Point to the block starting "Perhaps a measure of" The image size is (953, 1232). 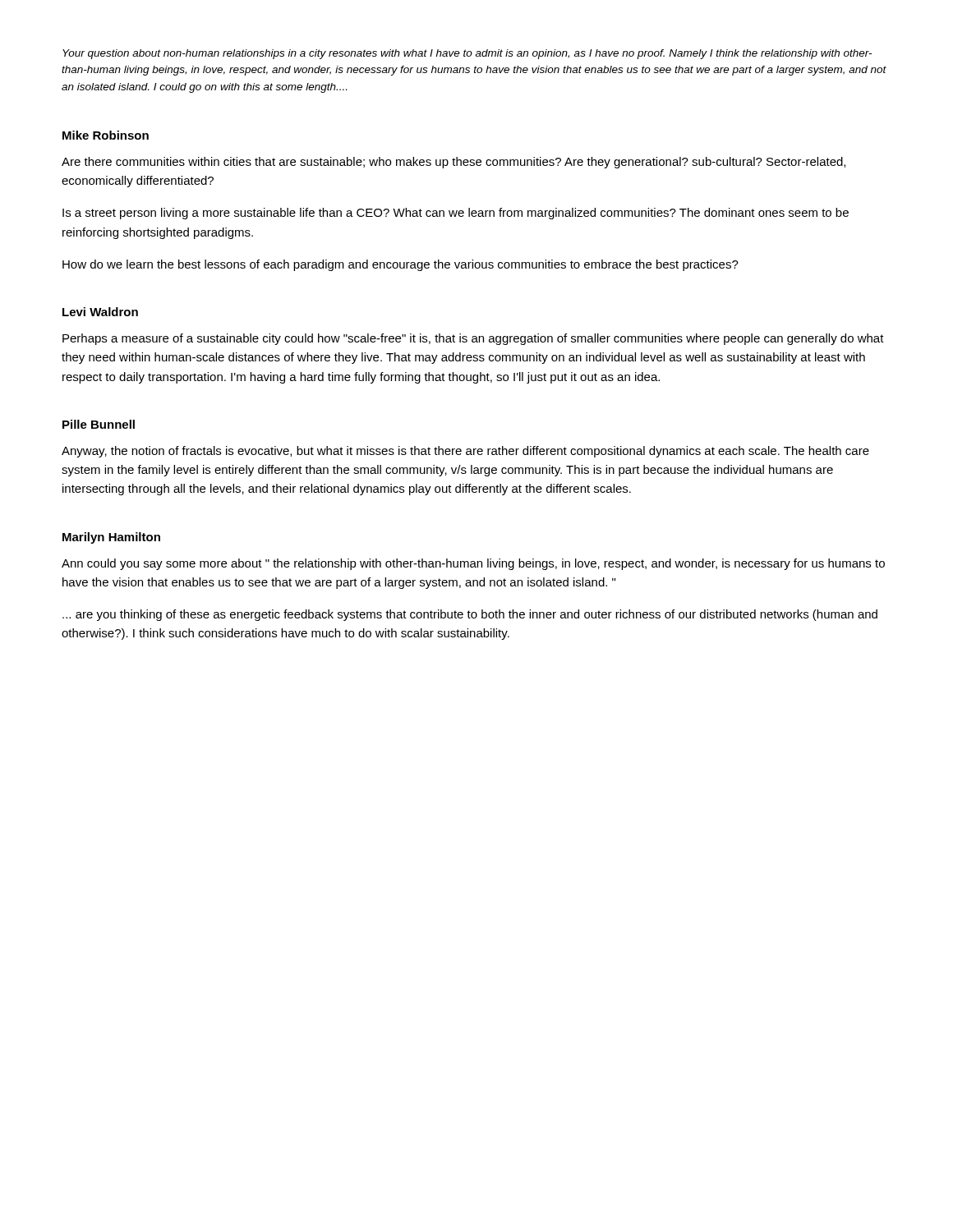473,357
